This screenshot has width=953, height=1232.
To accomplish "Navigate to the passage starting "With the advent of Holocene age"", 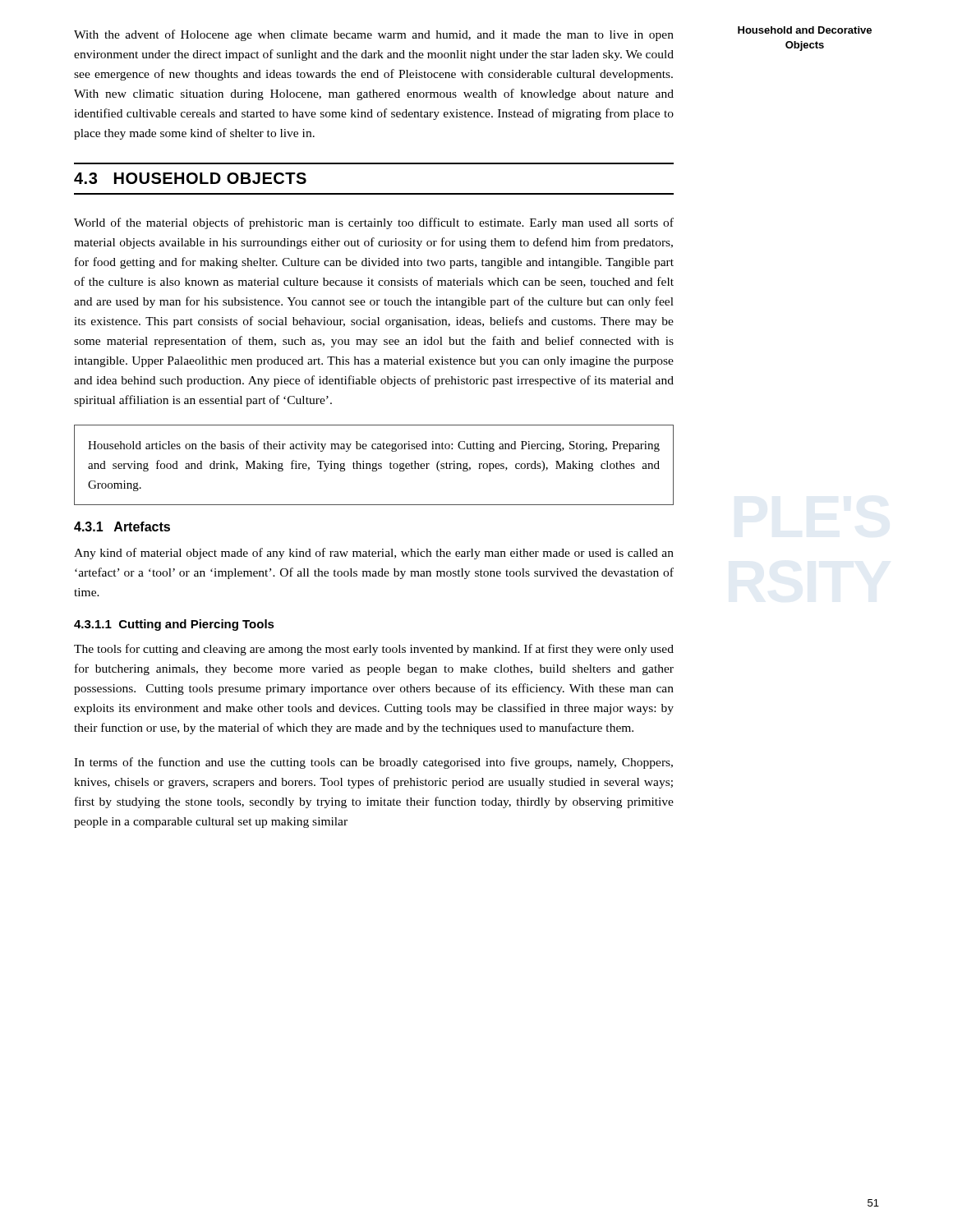I will 374,83.
